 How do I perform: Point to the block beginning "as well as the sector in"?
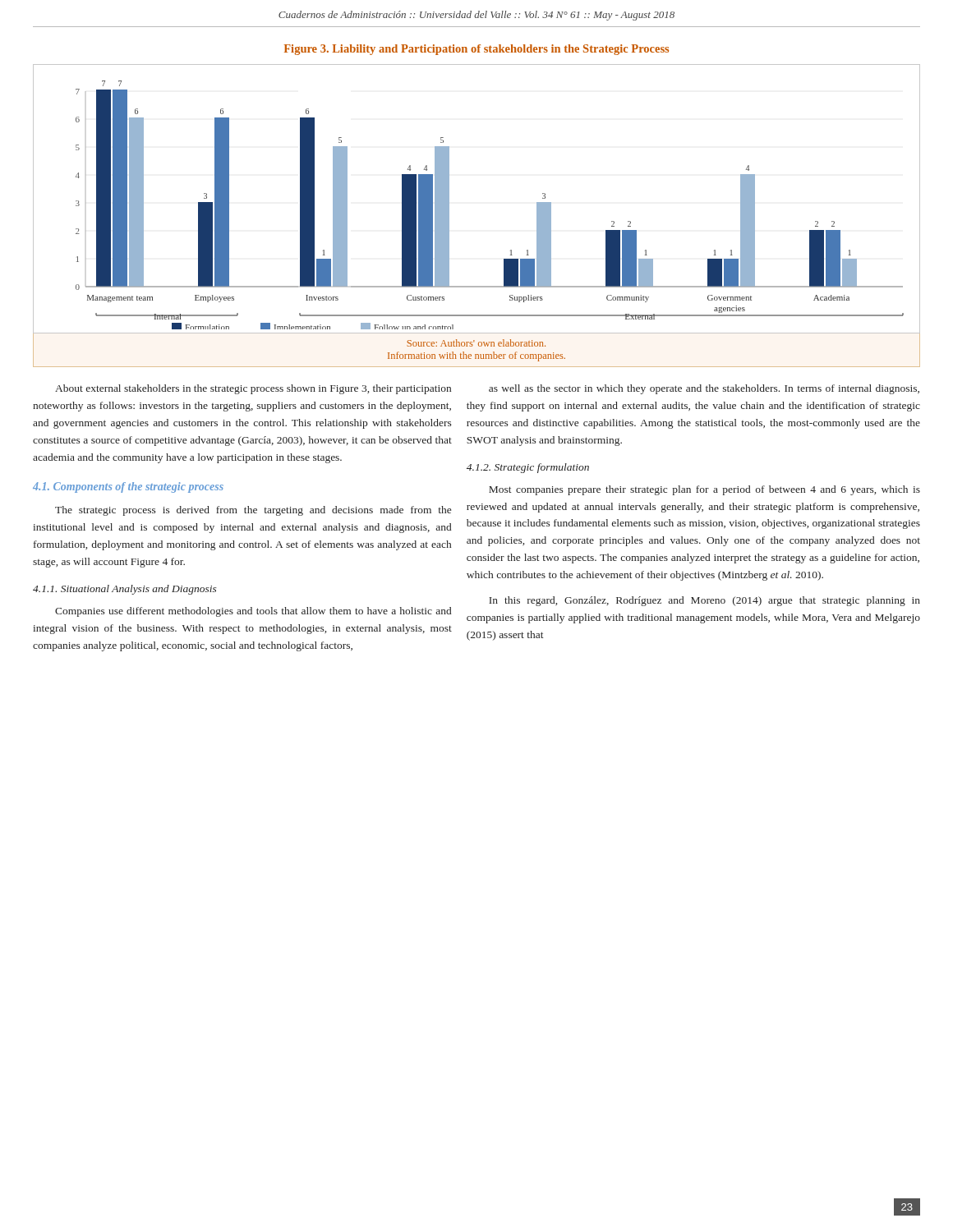[x=693, y=512]
